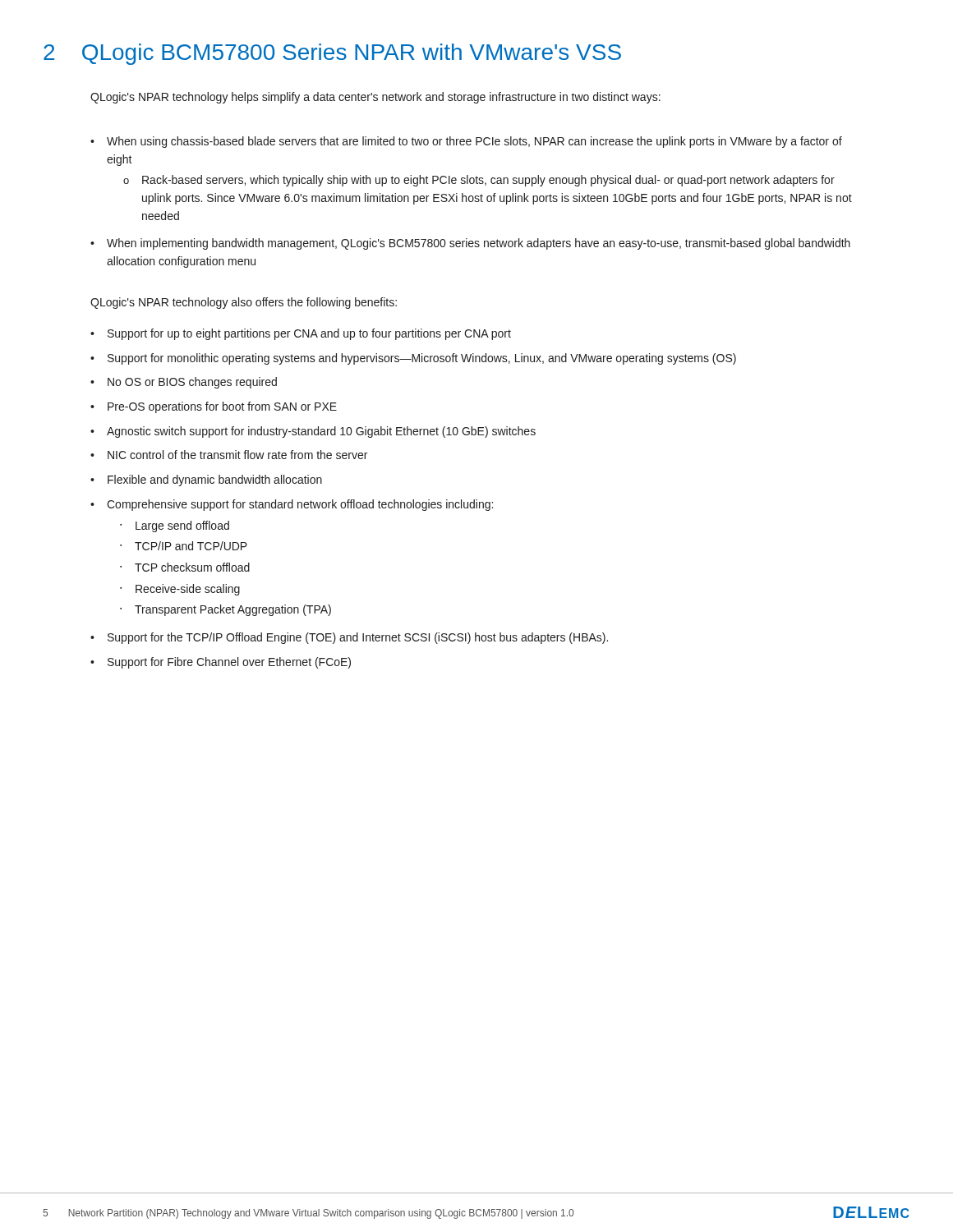Select the block starting "▪ Receive-side scaling"
This screenshot has width=953, height=1232.
[180, 589]
